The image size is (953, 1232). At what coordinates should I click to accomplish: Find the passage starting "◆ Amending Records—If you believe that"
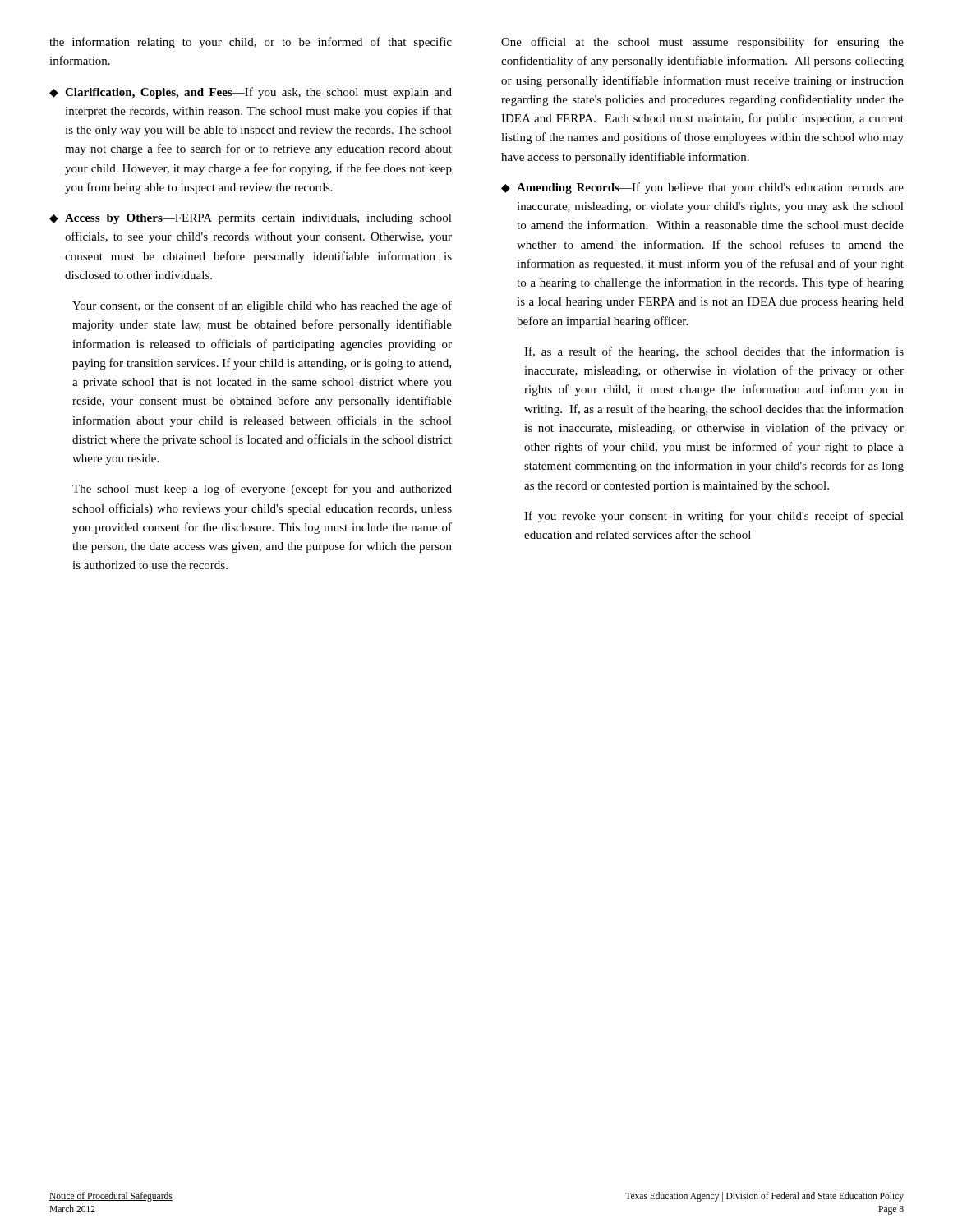click(702, 254)
